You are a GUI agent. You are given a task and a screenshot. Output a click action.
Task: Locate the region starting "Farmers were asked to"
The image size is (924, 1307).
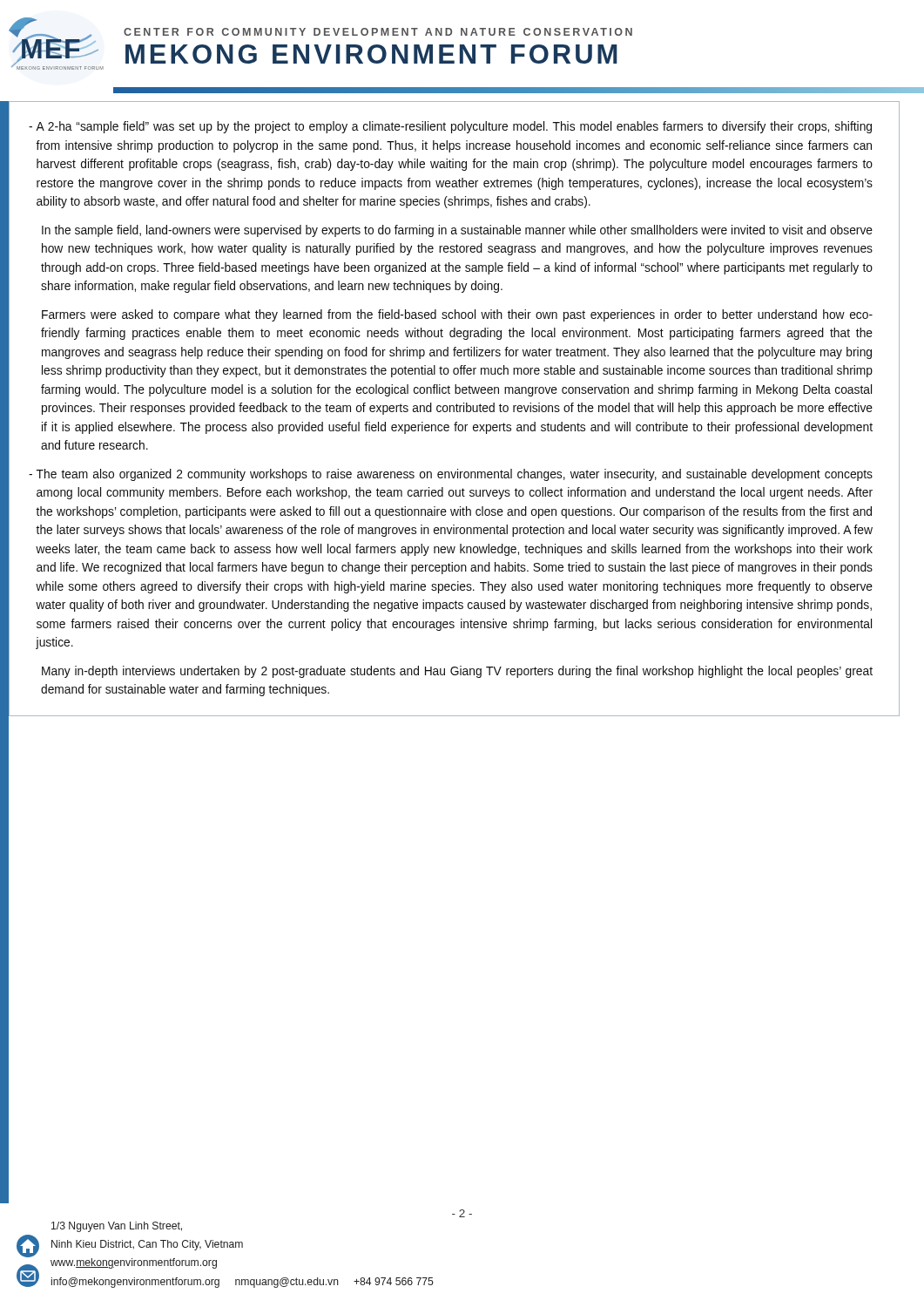tap(457, 380)
